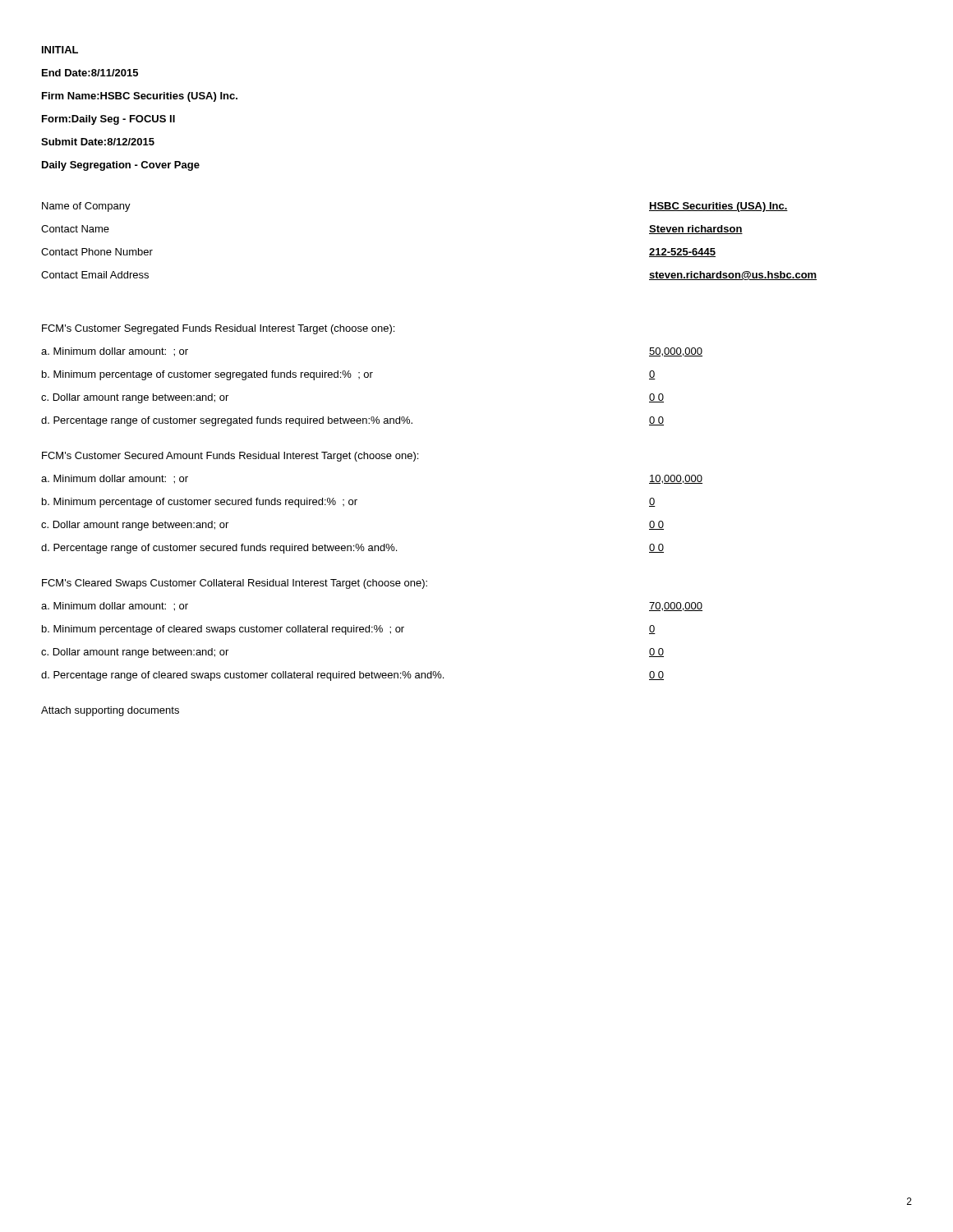
Task: Click on the passage starting "FCM's Customer Segregated Funds Residual Interest Target (choose"
Action: [x=329, y=374]
